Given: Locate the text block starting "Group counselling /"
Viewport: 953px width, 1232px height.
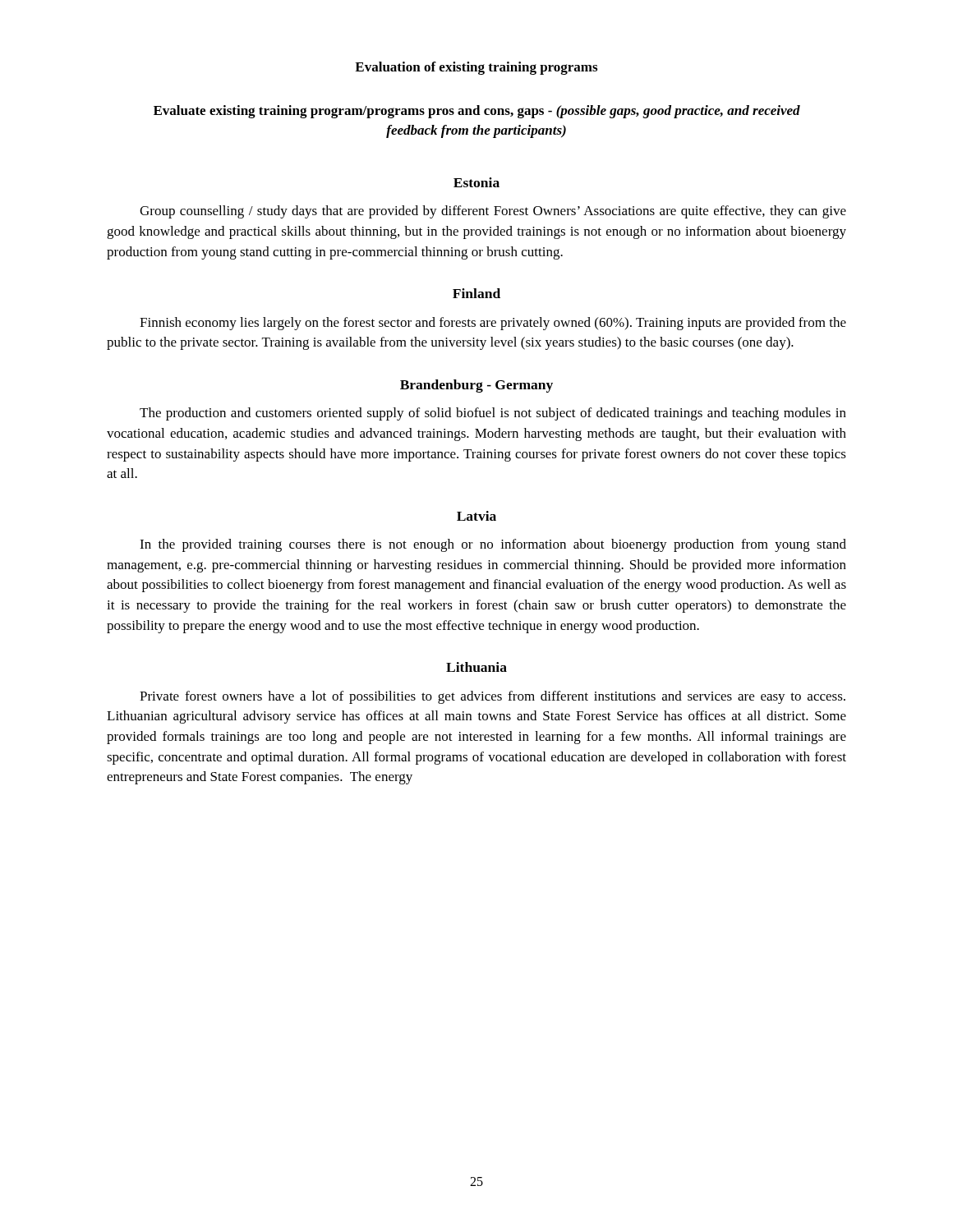Looking at the screenshot, I should click(x=476, y=231).
